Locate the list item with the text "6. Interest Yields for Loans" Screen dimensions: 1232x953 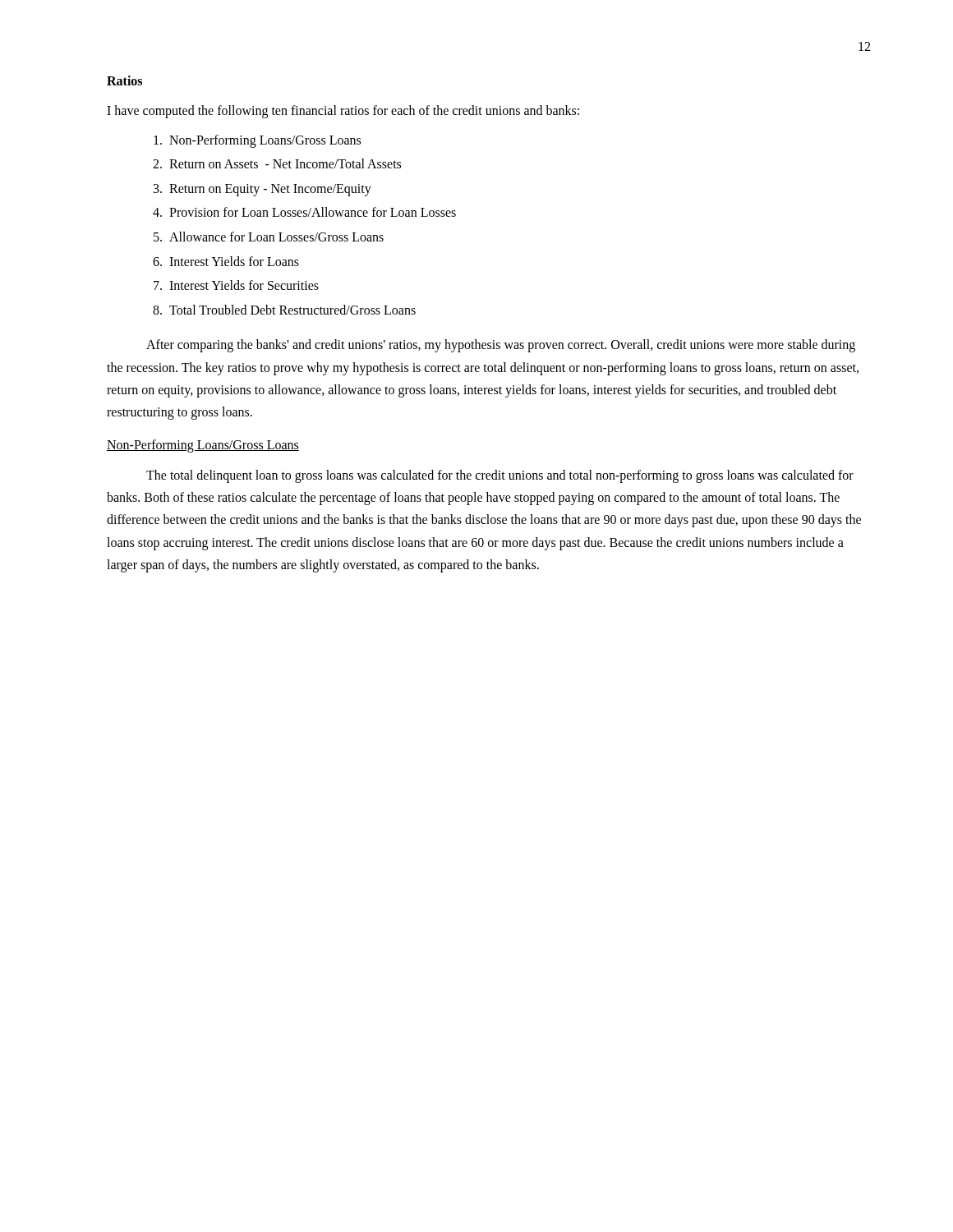pyautogui.click(x=219, y=261)
